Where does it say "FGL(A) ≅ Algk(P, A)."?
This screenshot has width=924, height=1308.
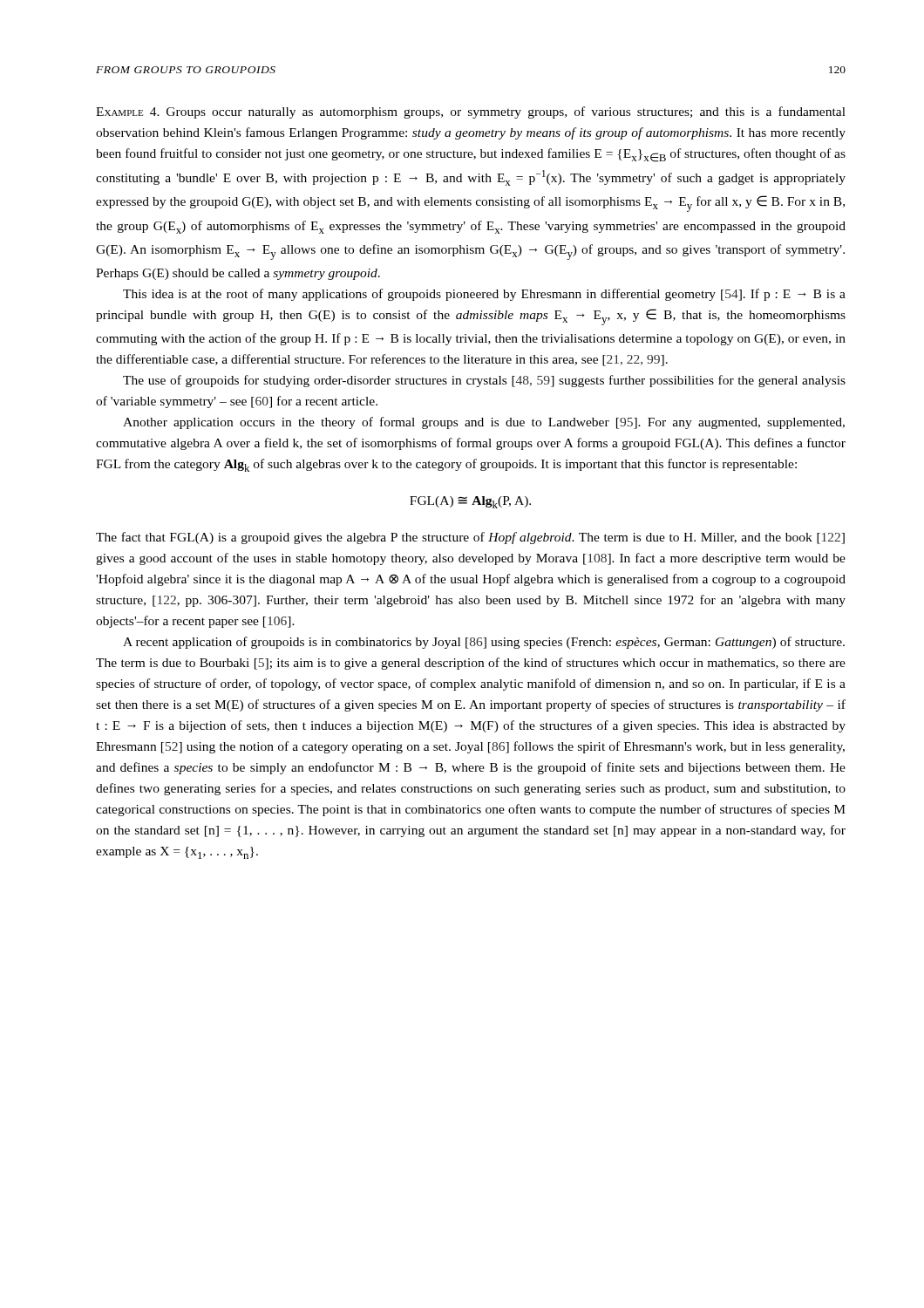(471, 502)
